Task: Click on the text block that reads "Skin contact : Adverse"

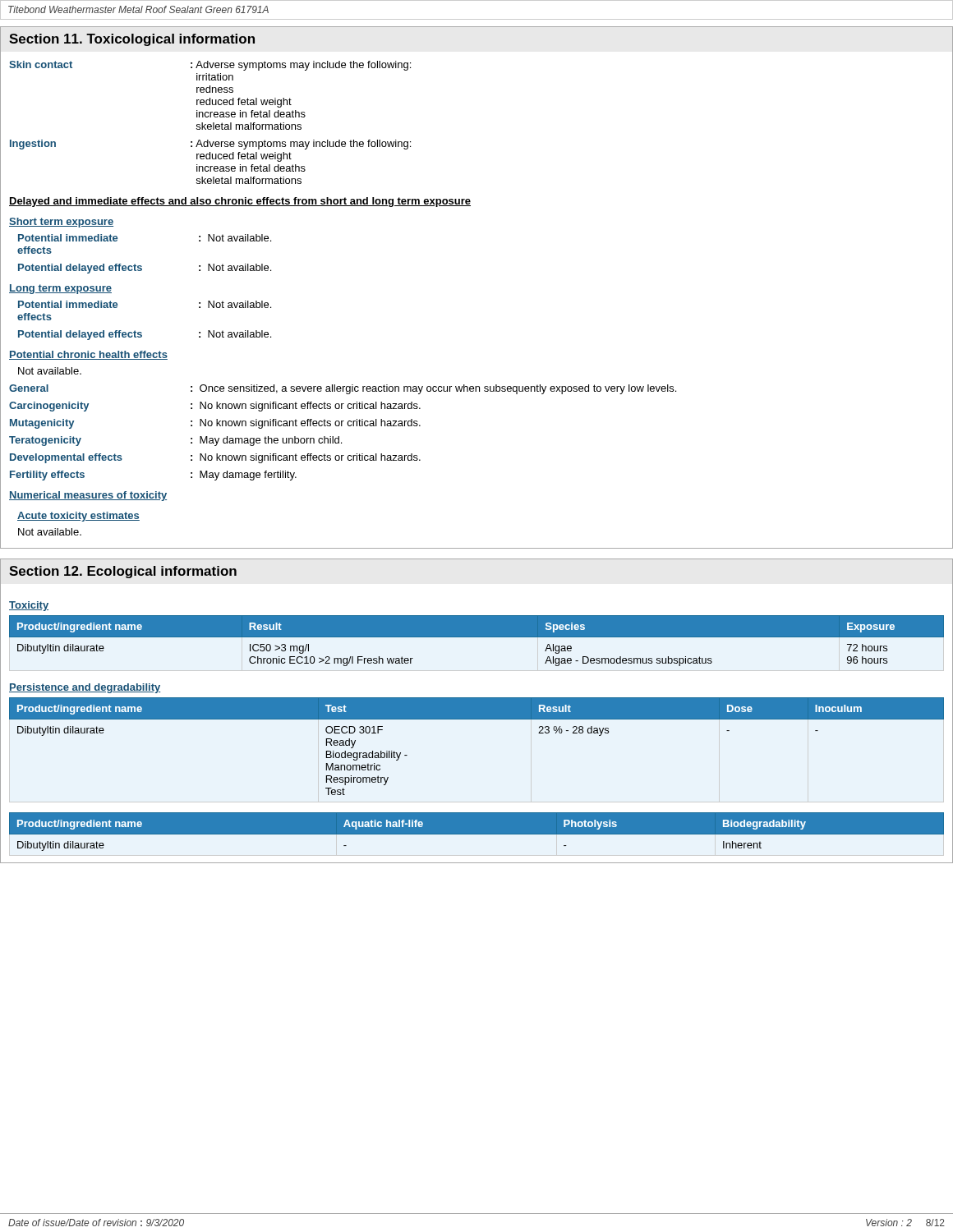Action: (210, 66)
